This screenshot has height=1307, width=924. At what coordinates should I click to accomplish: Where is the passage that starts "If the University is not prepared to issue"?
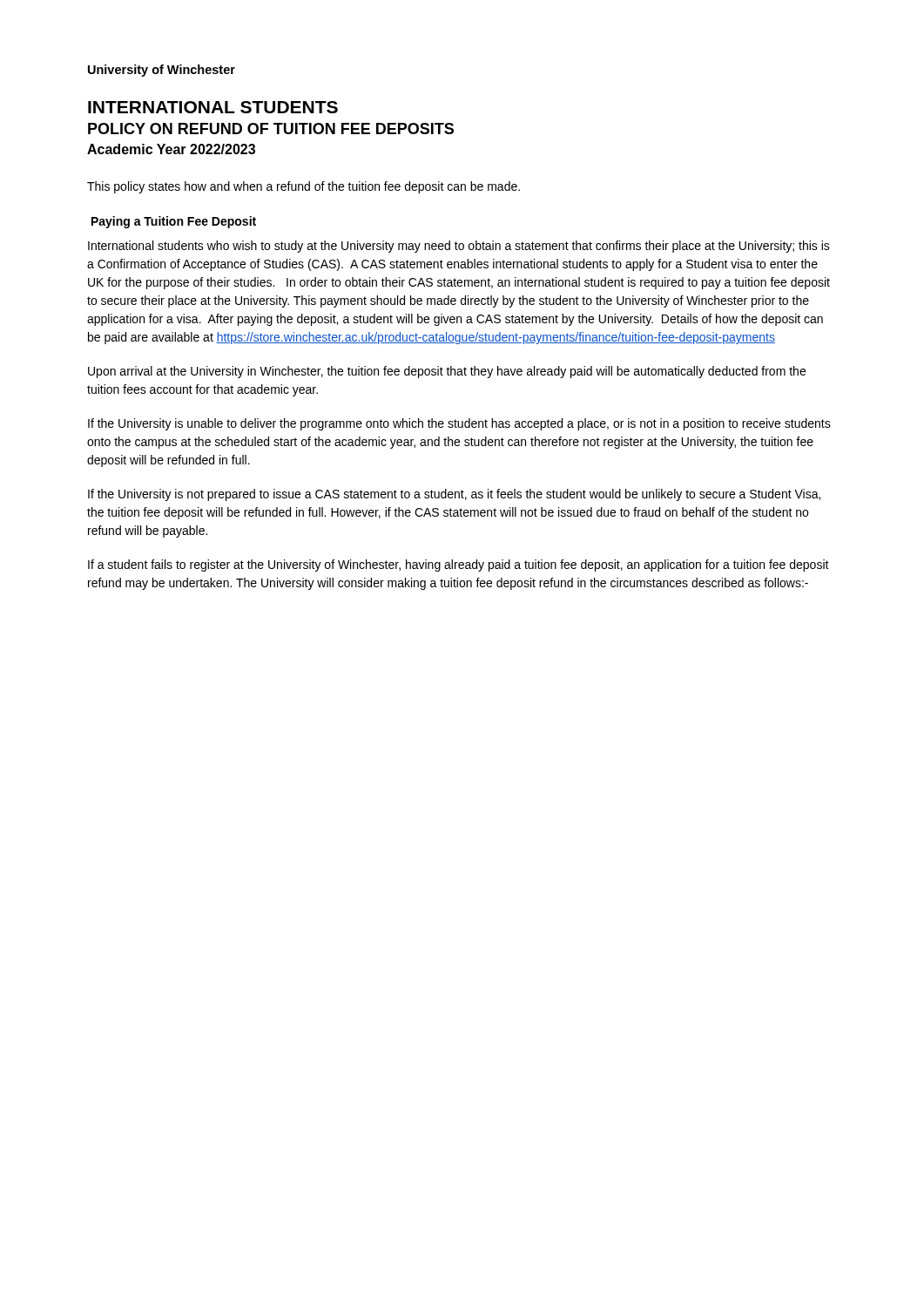click(454, 513)
